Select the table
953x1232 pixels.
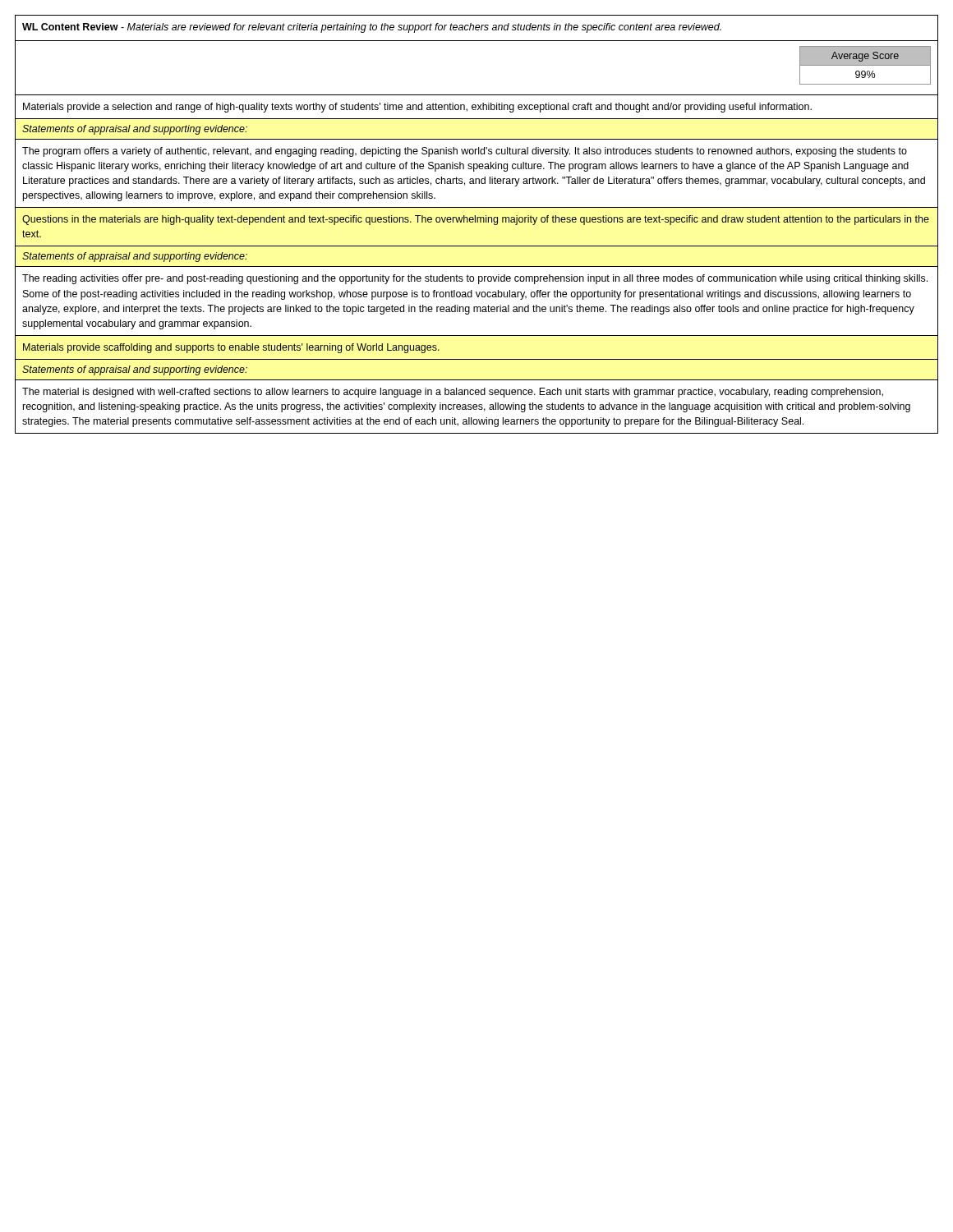click(476, 67)
